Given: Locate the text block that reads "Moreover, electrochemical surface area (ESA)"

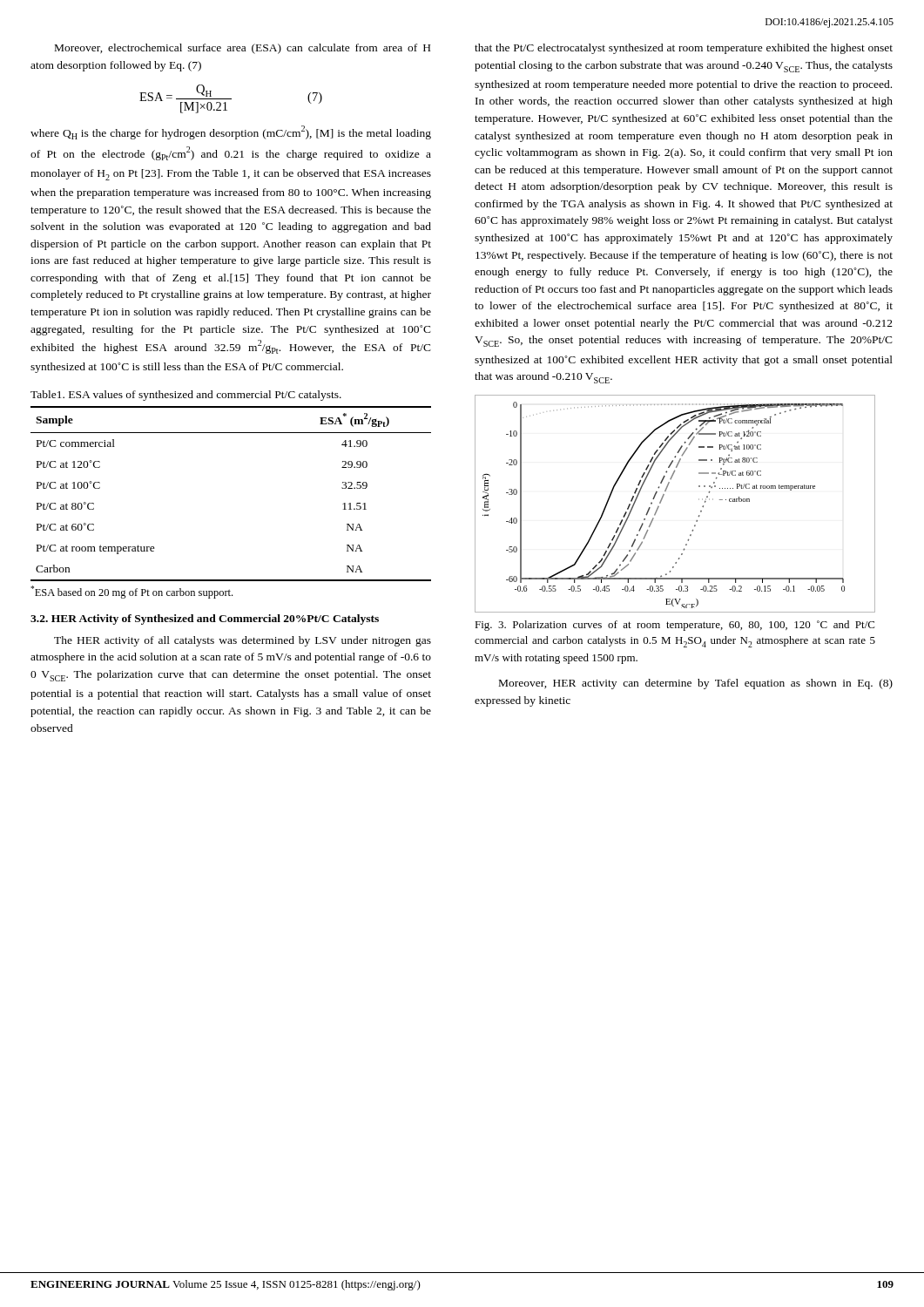Looking at the screenshot, I should point(231,56).
